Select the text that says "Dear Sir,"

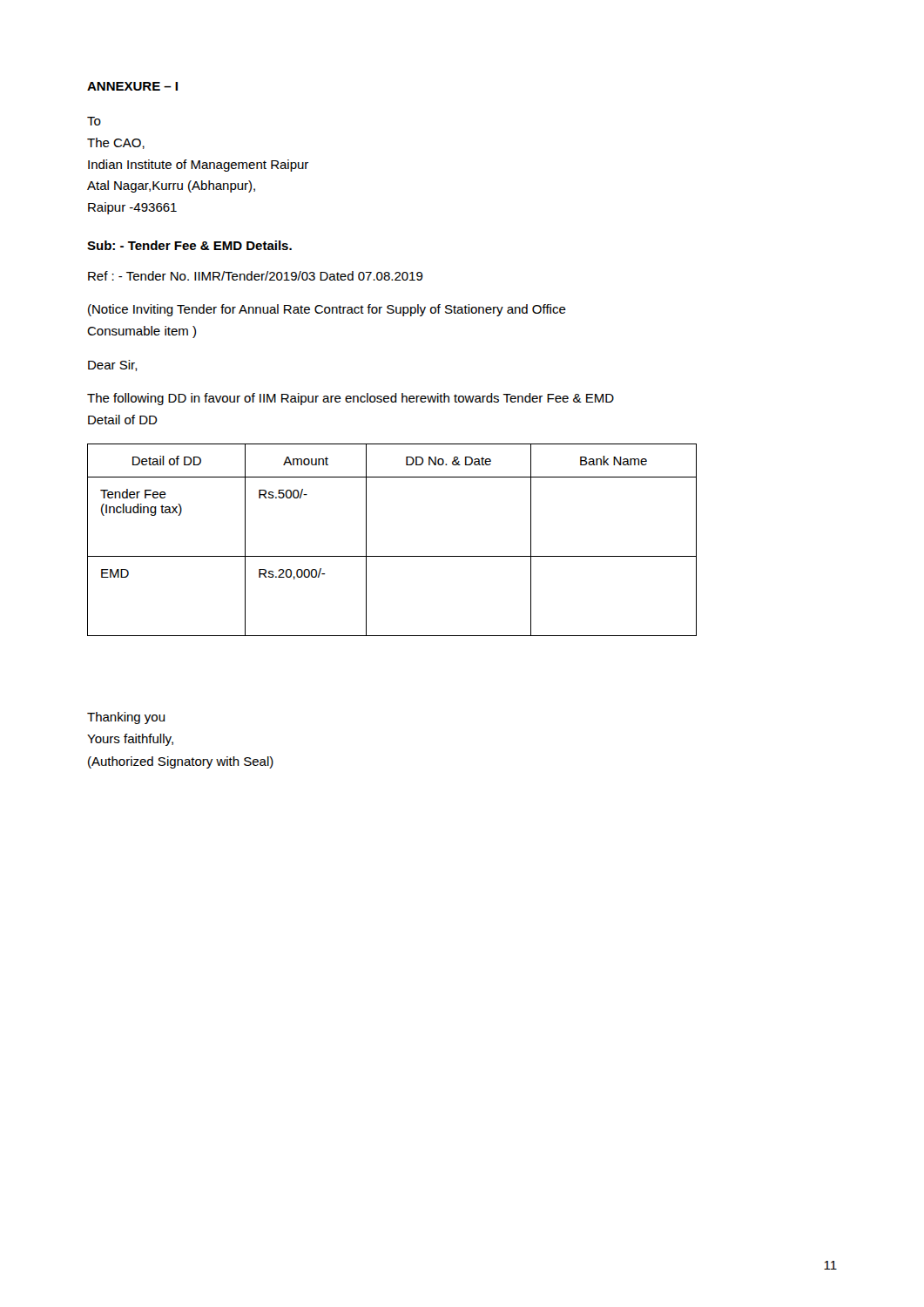113,365
